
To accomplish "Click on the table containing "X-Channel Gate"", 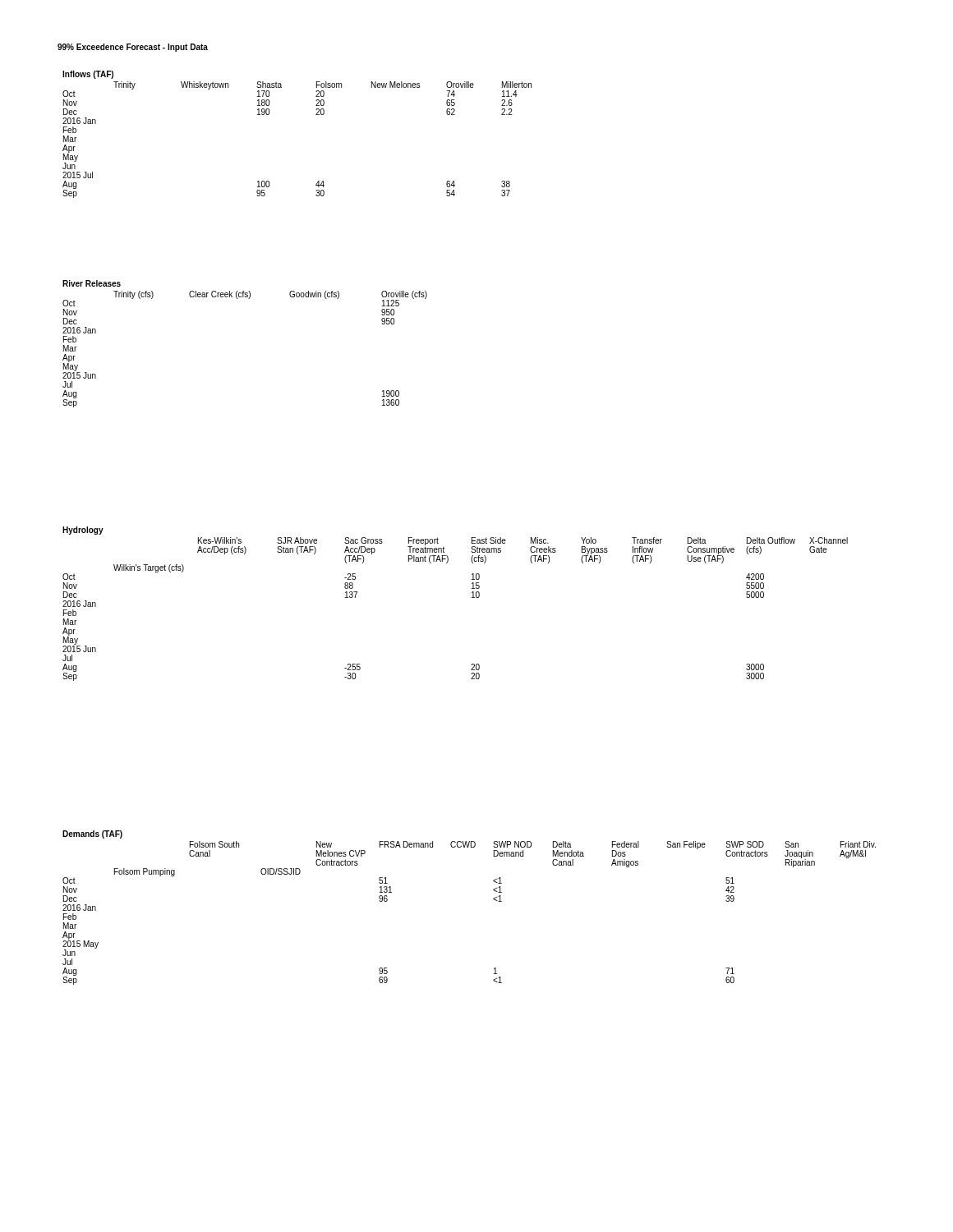I will pos(458,603).
